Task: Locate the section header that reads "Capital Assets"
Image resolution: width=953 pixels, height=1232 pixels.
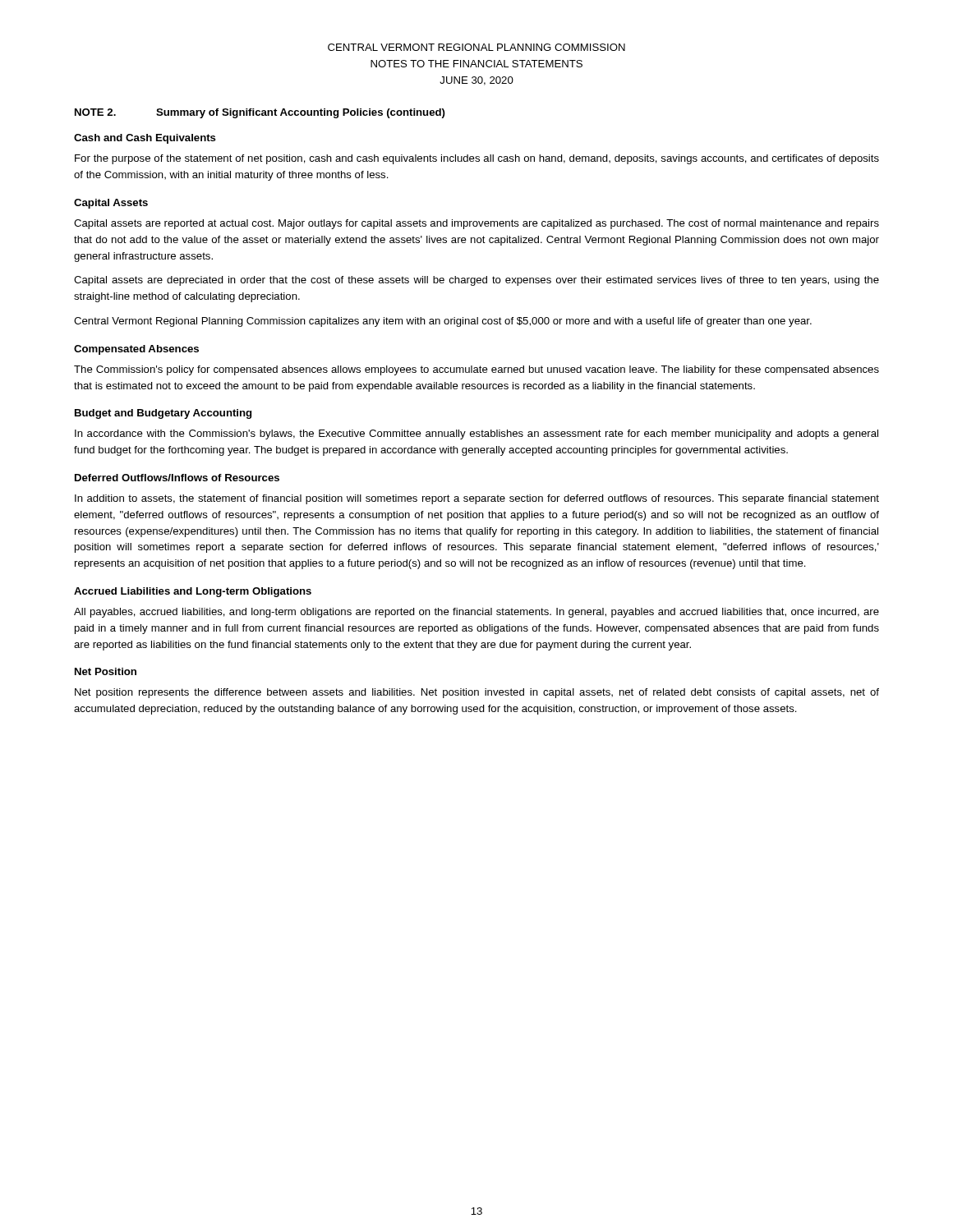Action: [111, 202]
